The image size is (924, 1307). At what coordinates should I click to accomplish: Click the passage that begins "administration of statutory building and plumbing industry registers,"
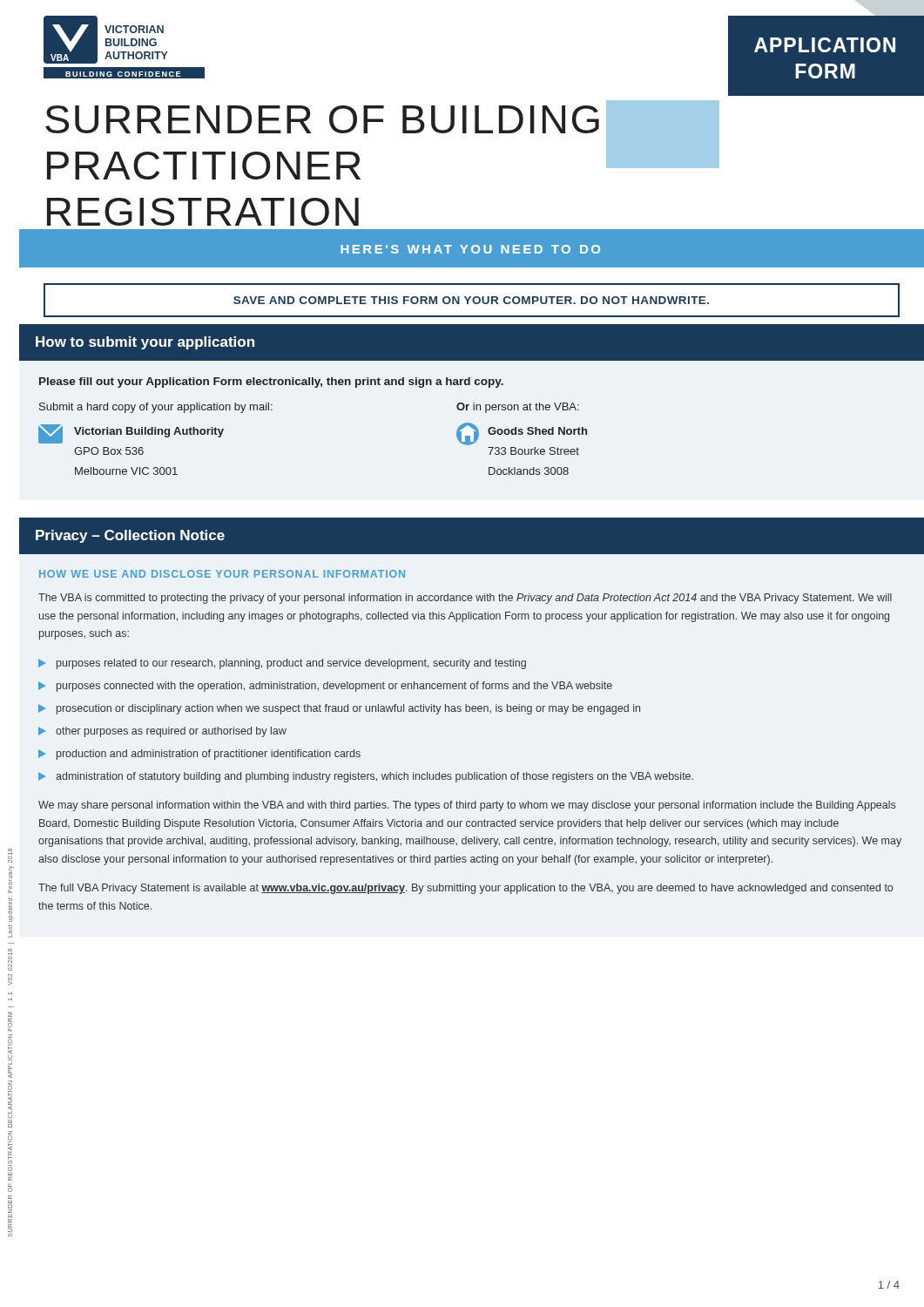tap(366, 776)
